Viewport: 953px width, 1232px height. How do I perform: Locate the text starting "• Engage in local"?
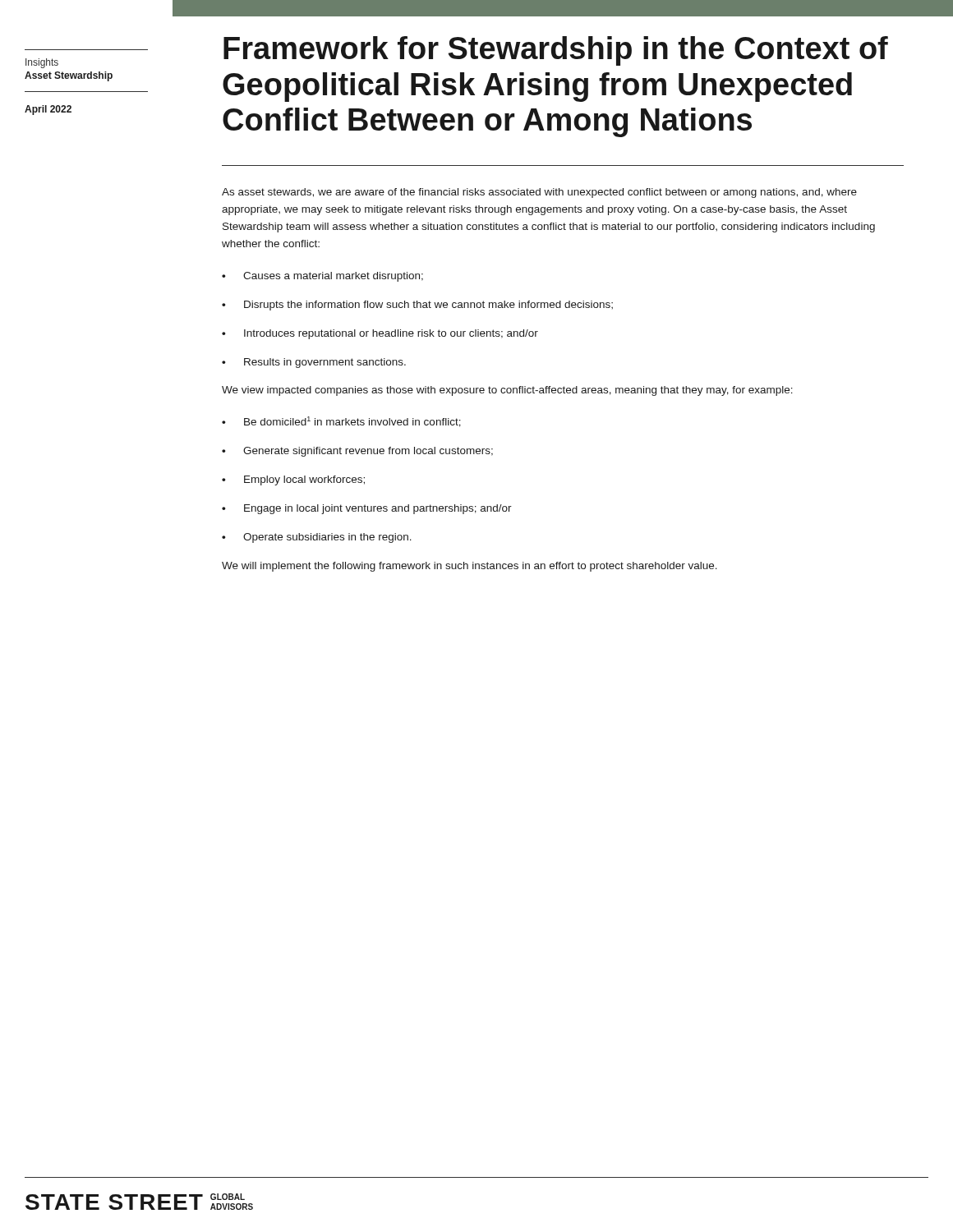pyautogui.click(x=367, y=509)
